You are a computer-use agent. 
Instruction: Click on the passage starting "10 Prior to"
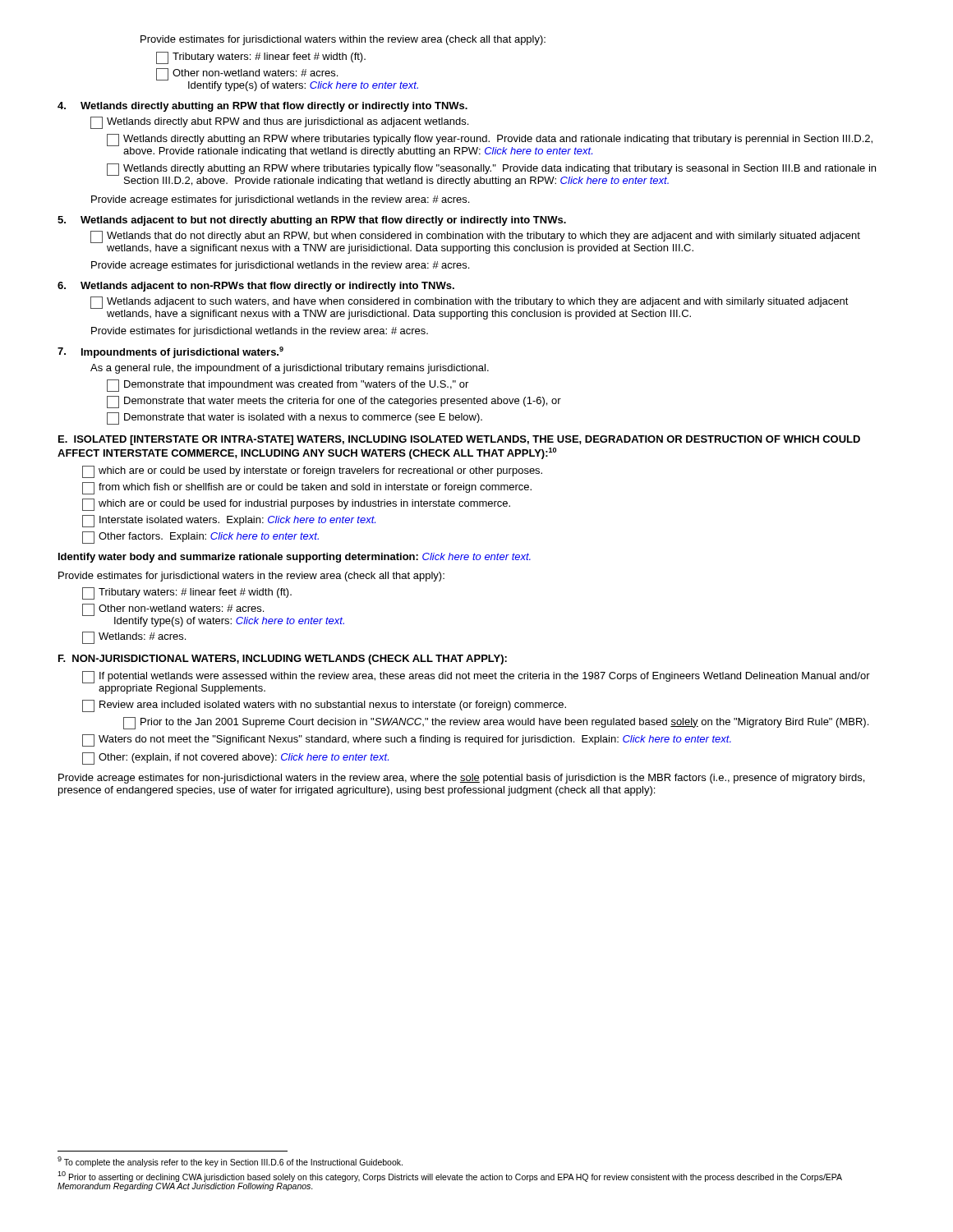click(x=450, y=1180)
